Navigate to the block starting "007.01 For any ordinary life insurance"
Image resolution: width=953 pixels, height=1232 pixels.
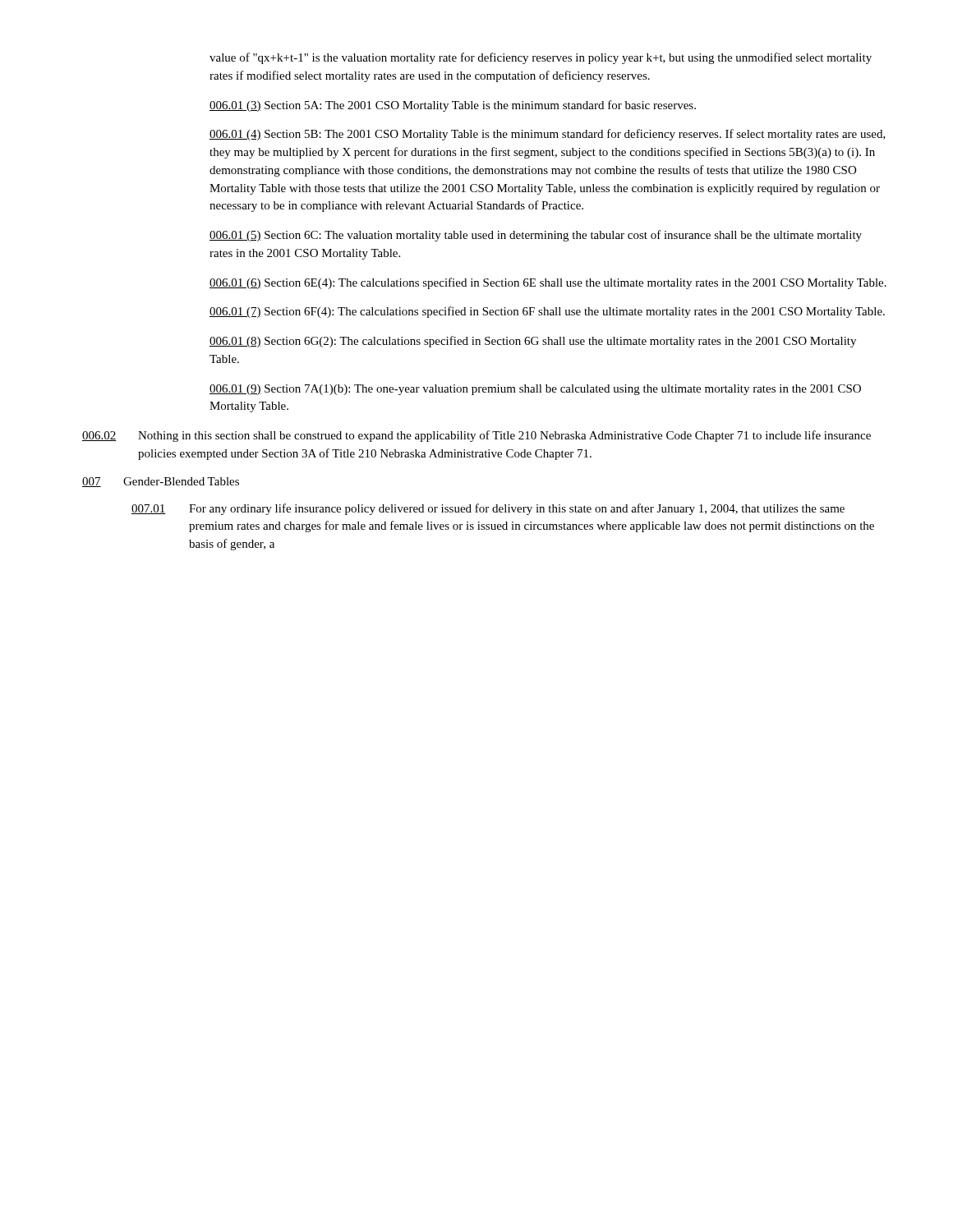[509, 527]
